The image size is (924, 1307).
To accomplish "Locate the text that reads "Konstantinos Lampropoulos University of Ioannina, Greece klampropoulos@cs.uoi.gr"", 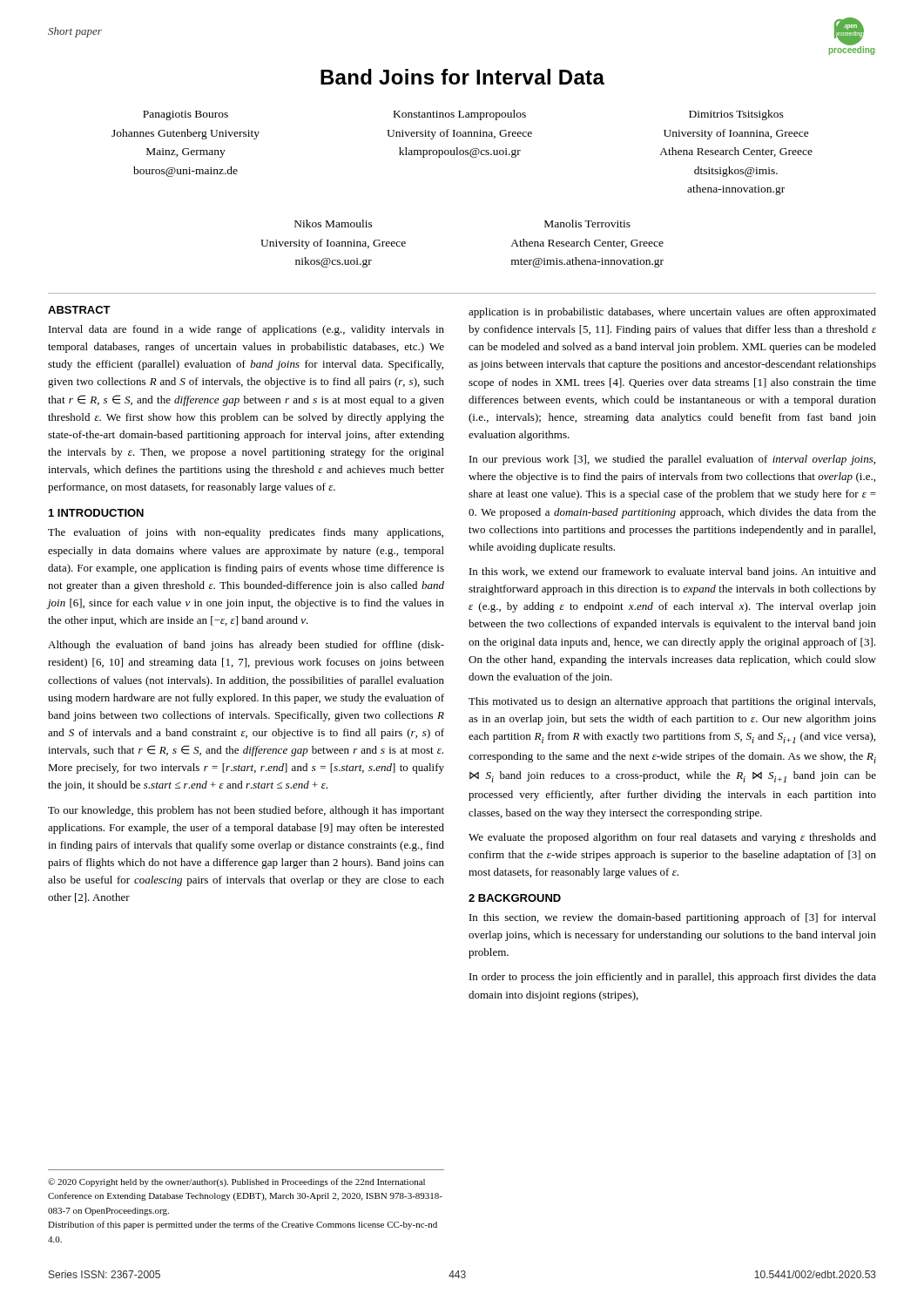I will coord(460,133).
